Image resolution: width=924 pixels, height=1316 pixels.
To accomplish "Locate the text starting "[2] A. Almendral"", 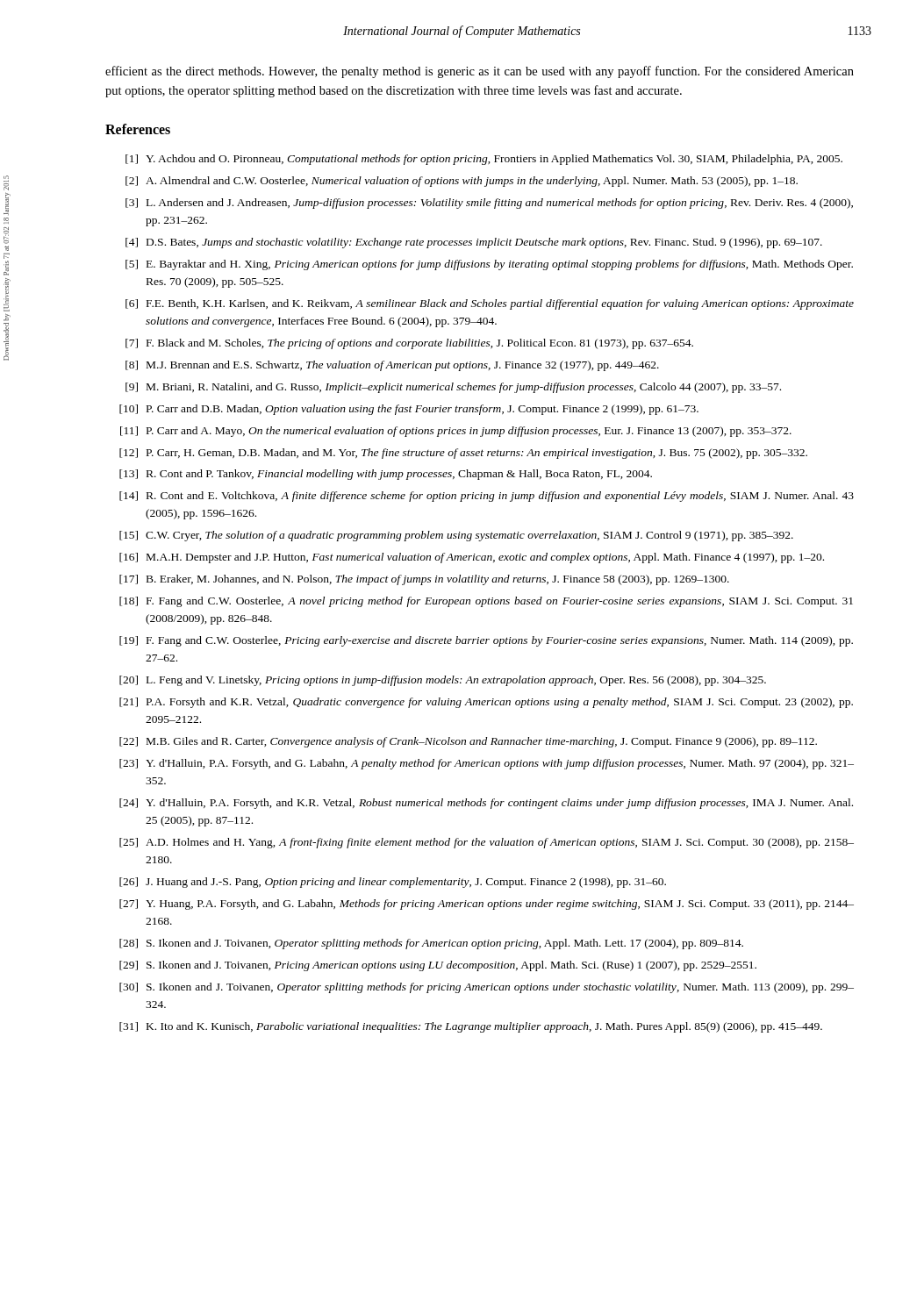I will [x=480, y=181].
